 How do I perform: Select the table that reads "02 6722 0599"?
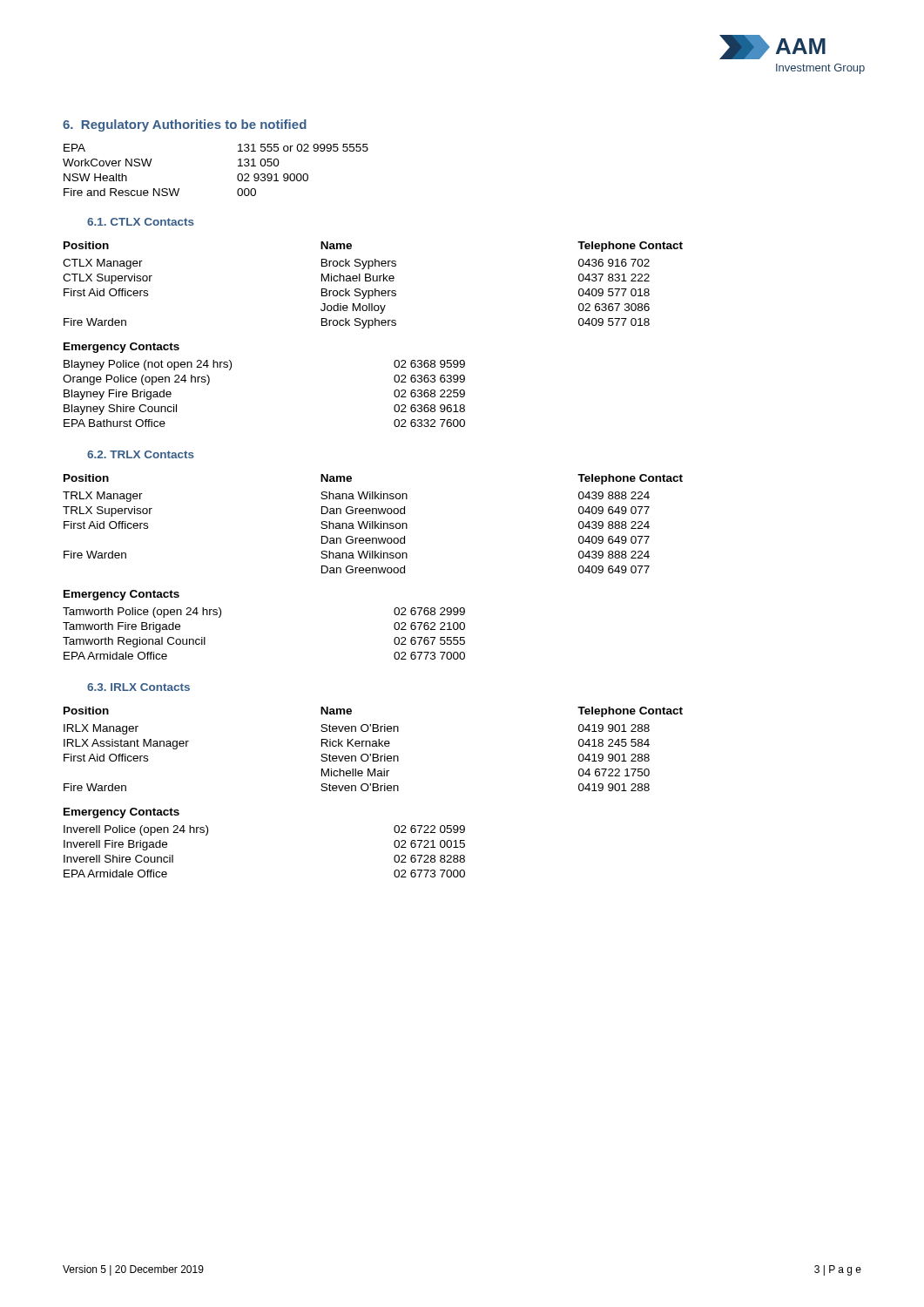pyautogui.click(x=462, y=851)
